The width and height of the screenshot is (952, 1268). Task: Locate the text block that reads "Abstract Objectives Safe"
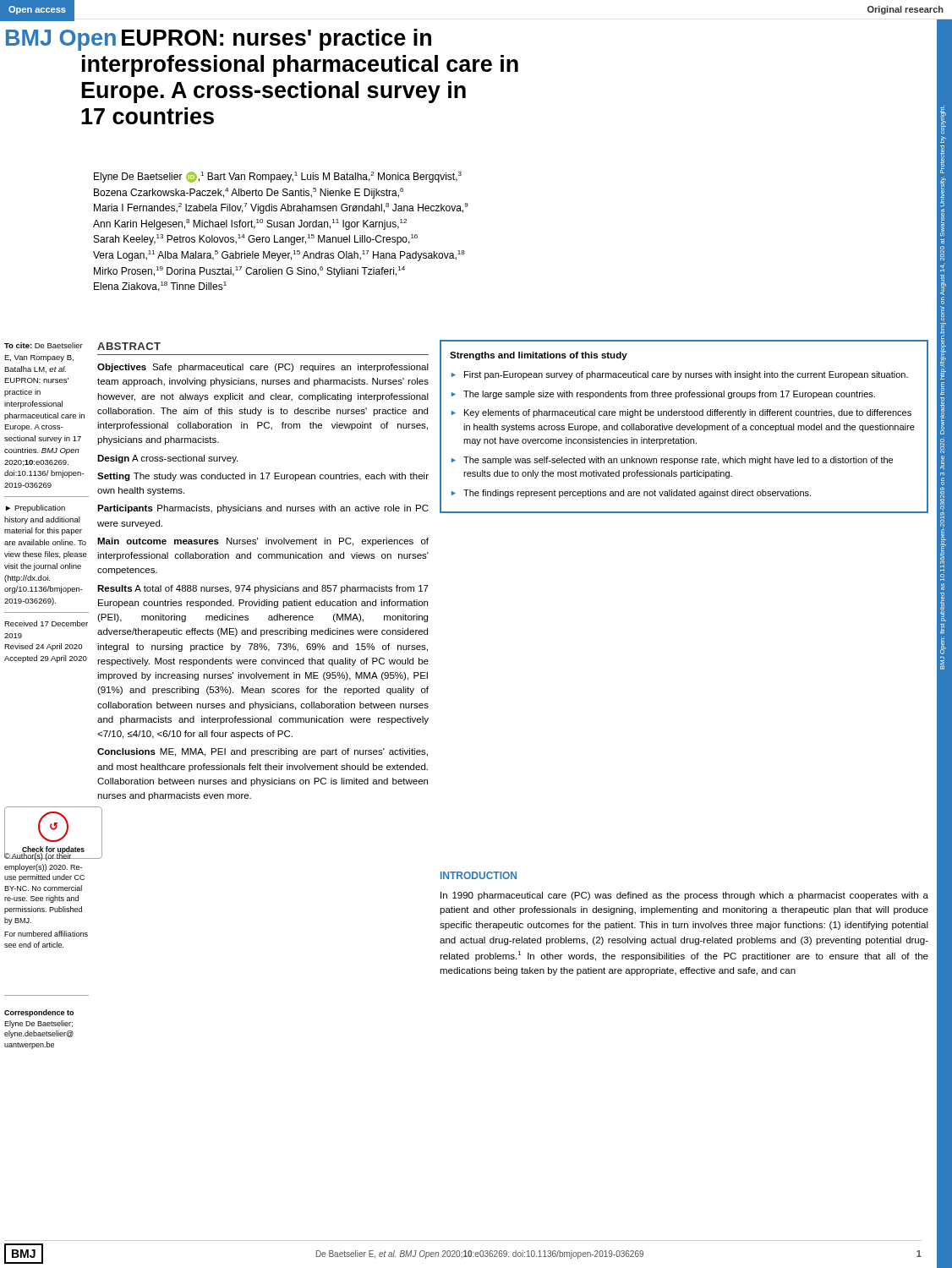[129, 346]
